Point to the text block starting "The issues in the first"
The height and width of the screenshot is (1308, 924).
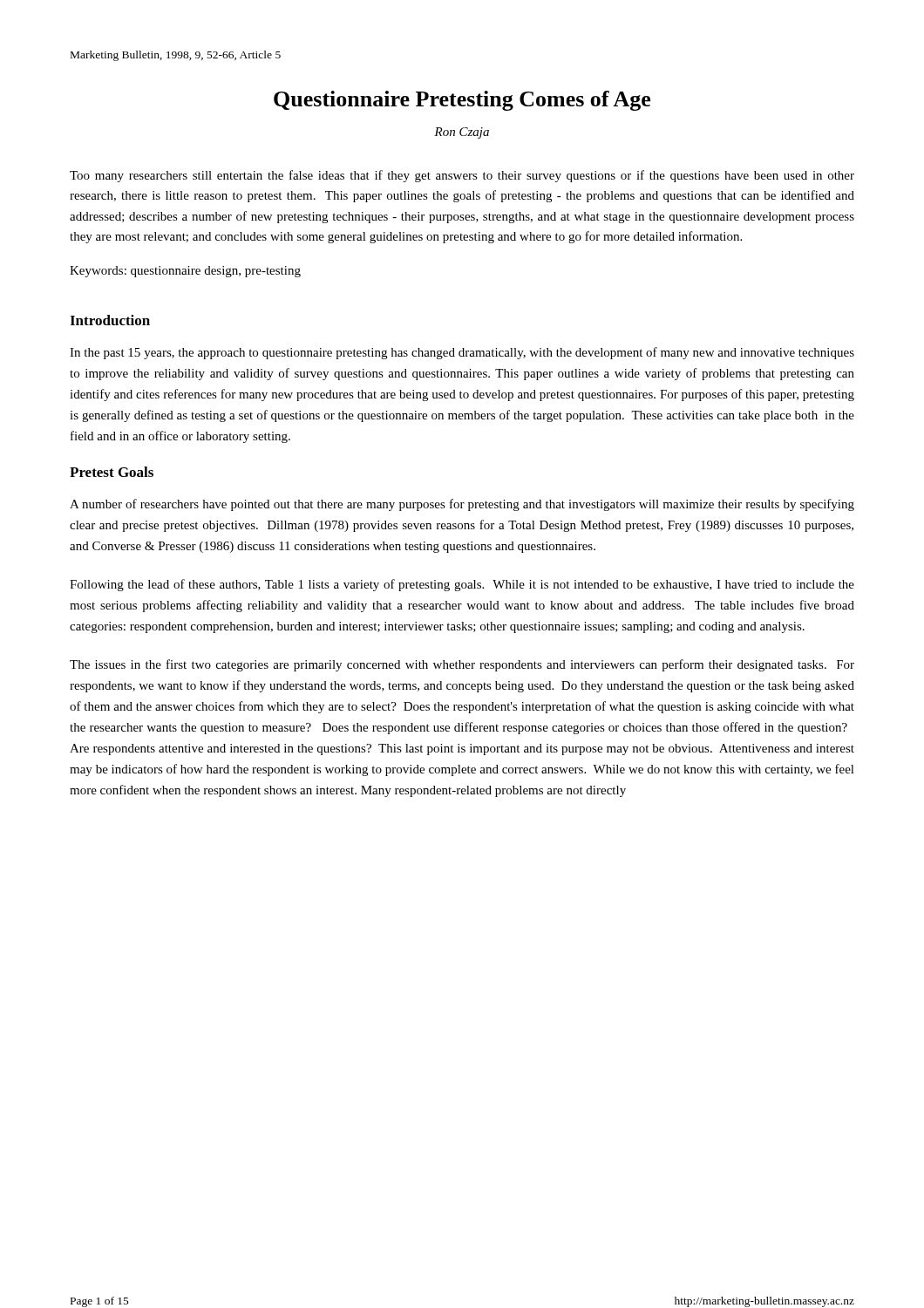click(462, 727)
